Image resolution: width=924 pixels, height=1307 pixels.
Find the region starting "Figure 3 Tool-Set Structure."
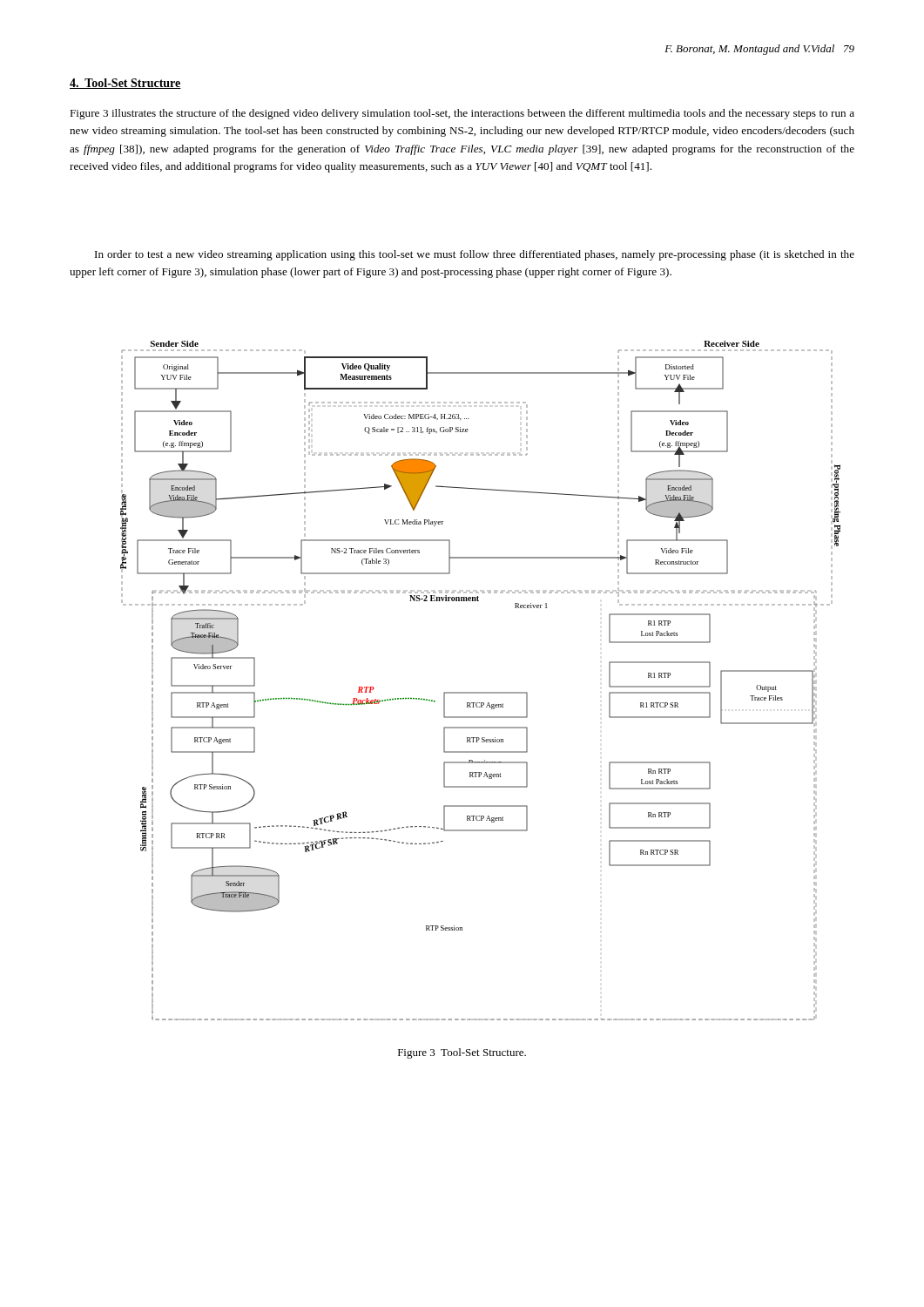tap(462, 1052)
